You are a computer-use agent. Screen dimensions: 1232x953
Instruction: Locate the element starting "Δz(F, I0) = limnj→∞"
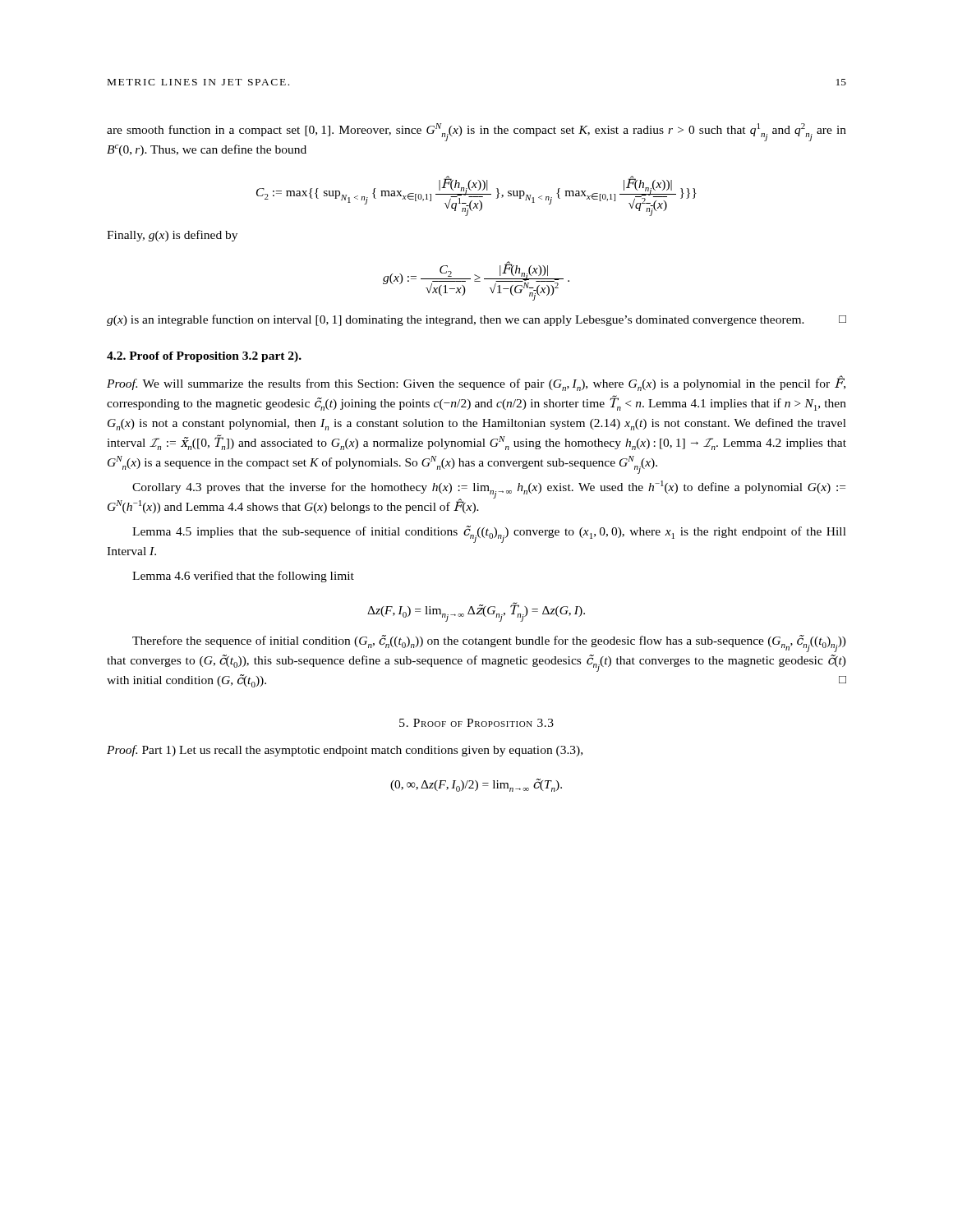(476, 610)
